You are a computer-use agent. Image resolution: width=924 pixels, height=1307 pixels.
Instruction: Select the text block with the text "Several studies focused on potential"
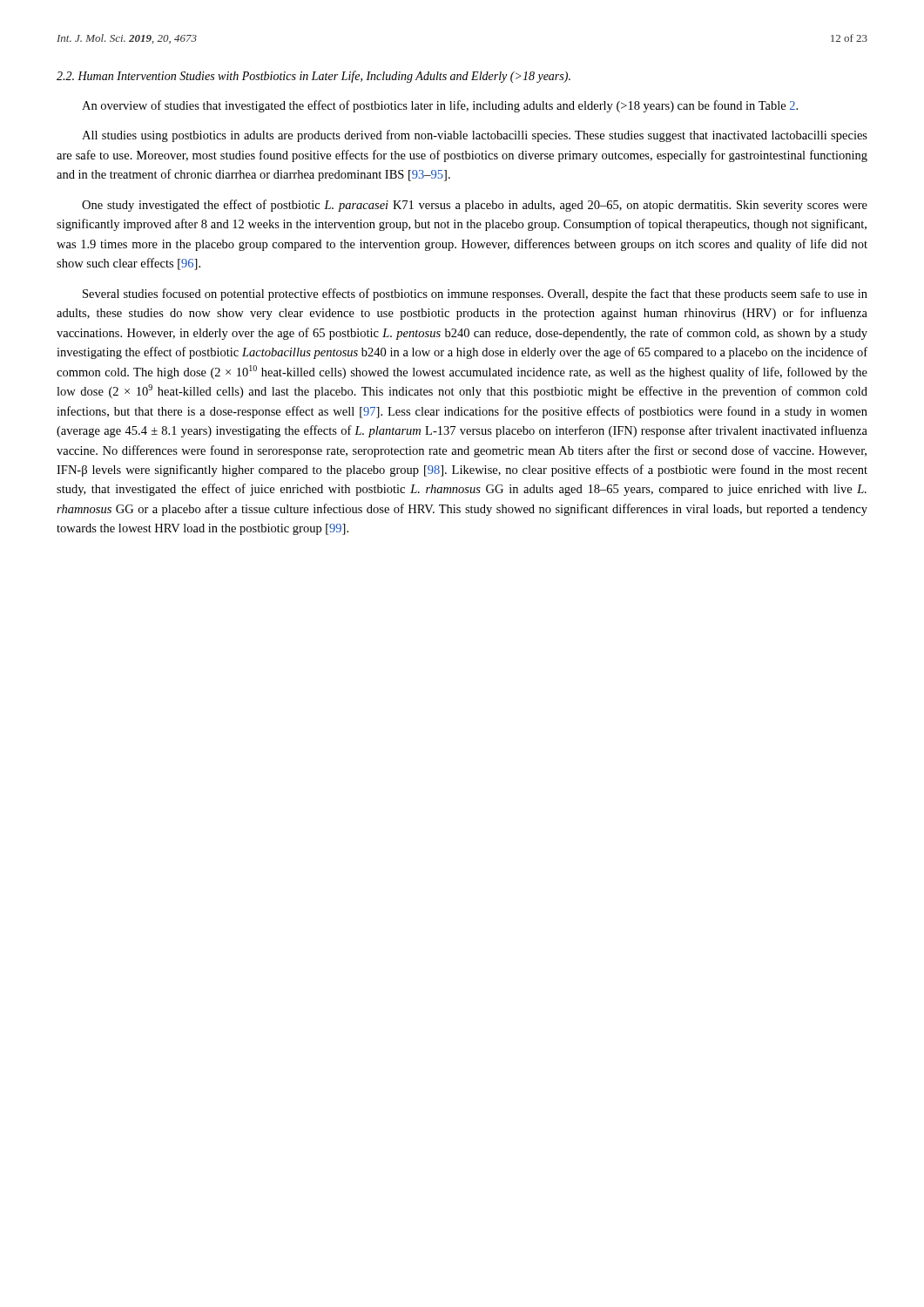click(x=462, y=411)
